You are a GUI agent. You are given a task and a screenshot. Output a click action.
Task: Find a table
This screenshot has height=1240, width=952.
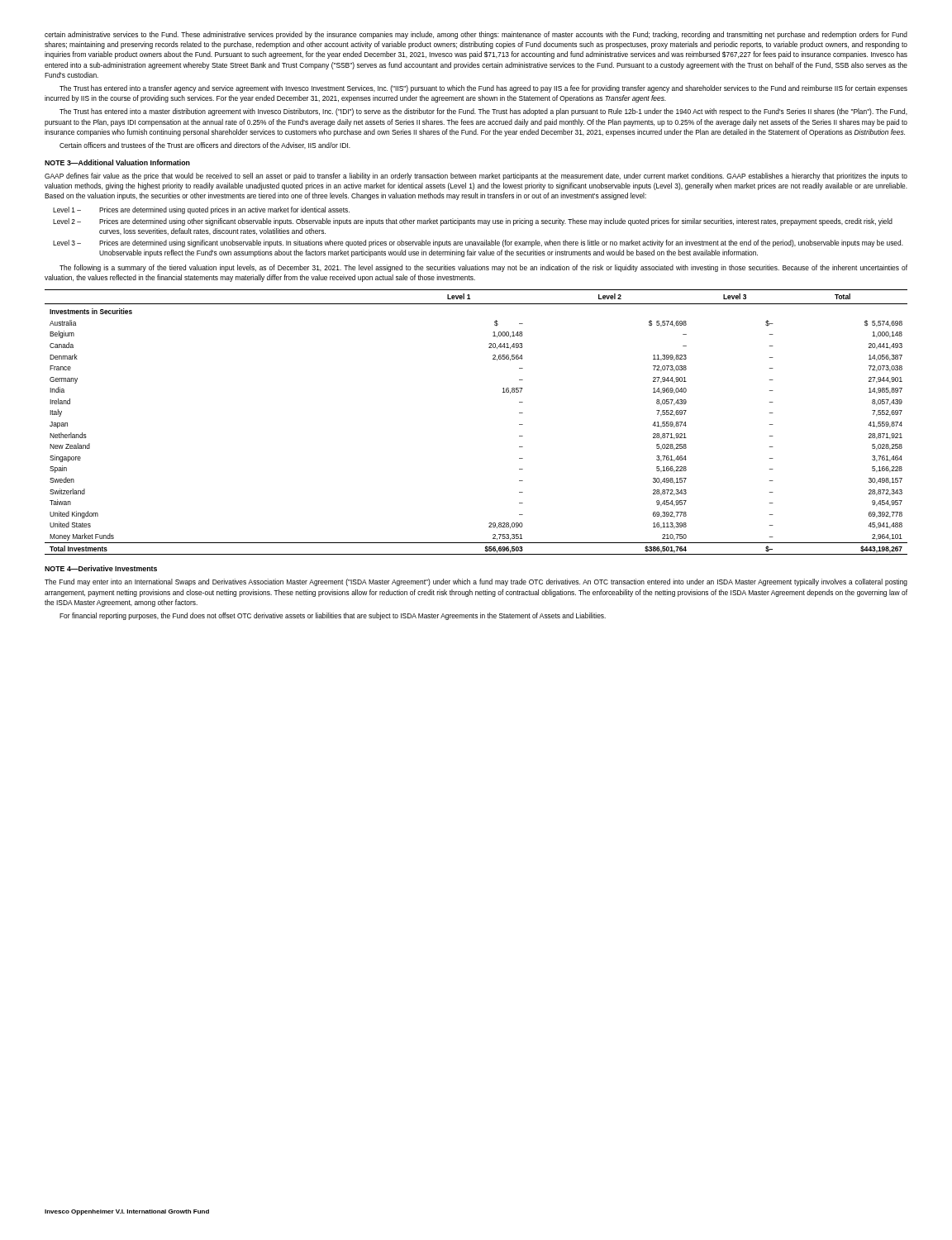[476, 422]
